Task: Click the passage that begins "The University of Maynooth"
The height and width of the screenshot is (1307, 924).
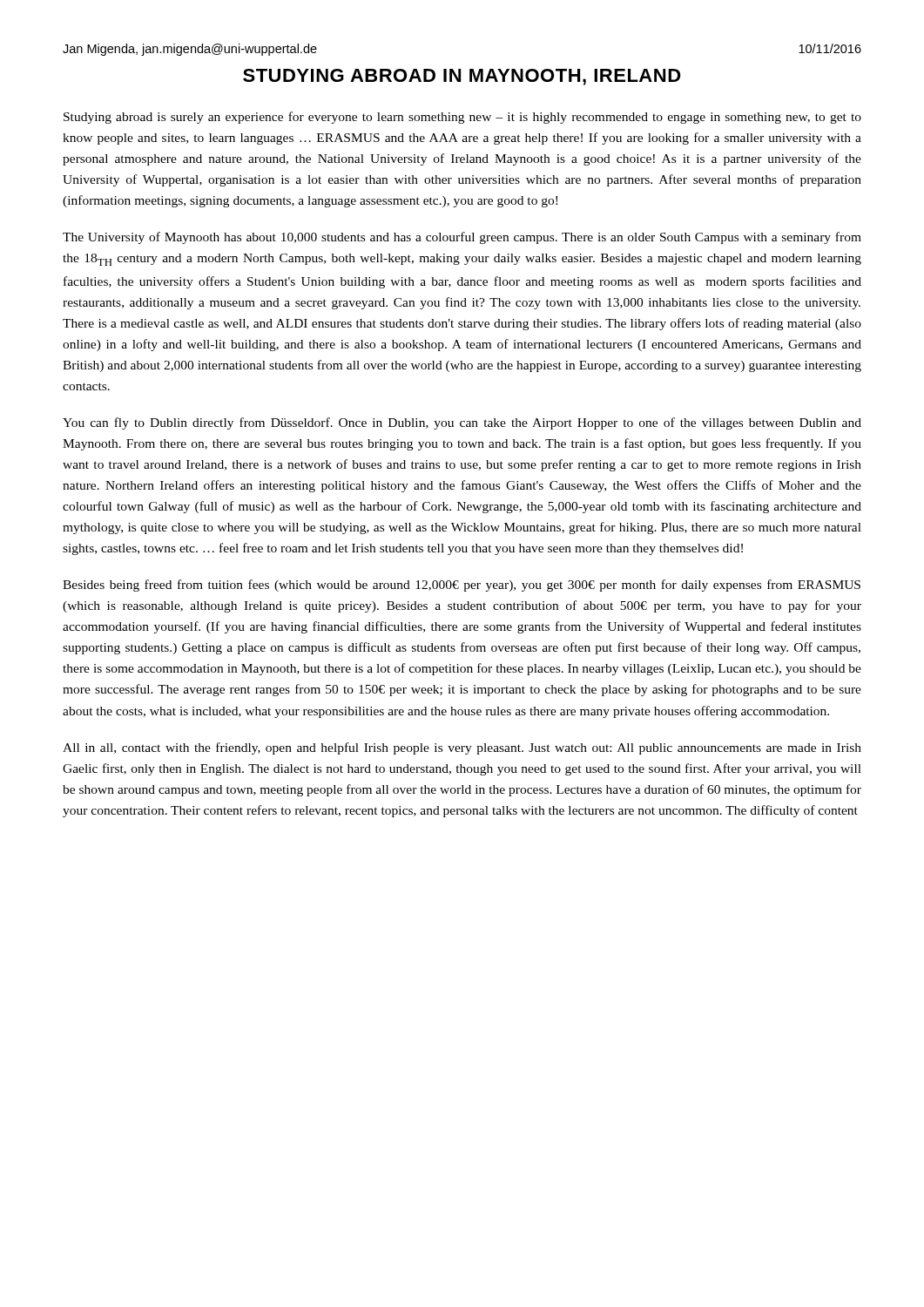Action: [x=462, y=311]
